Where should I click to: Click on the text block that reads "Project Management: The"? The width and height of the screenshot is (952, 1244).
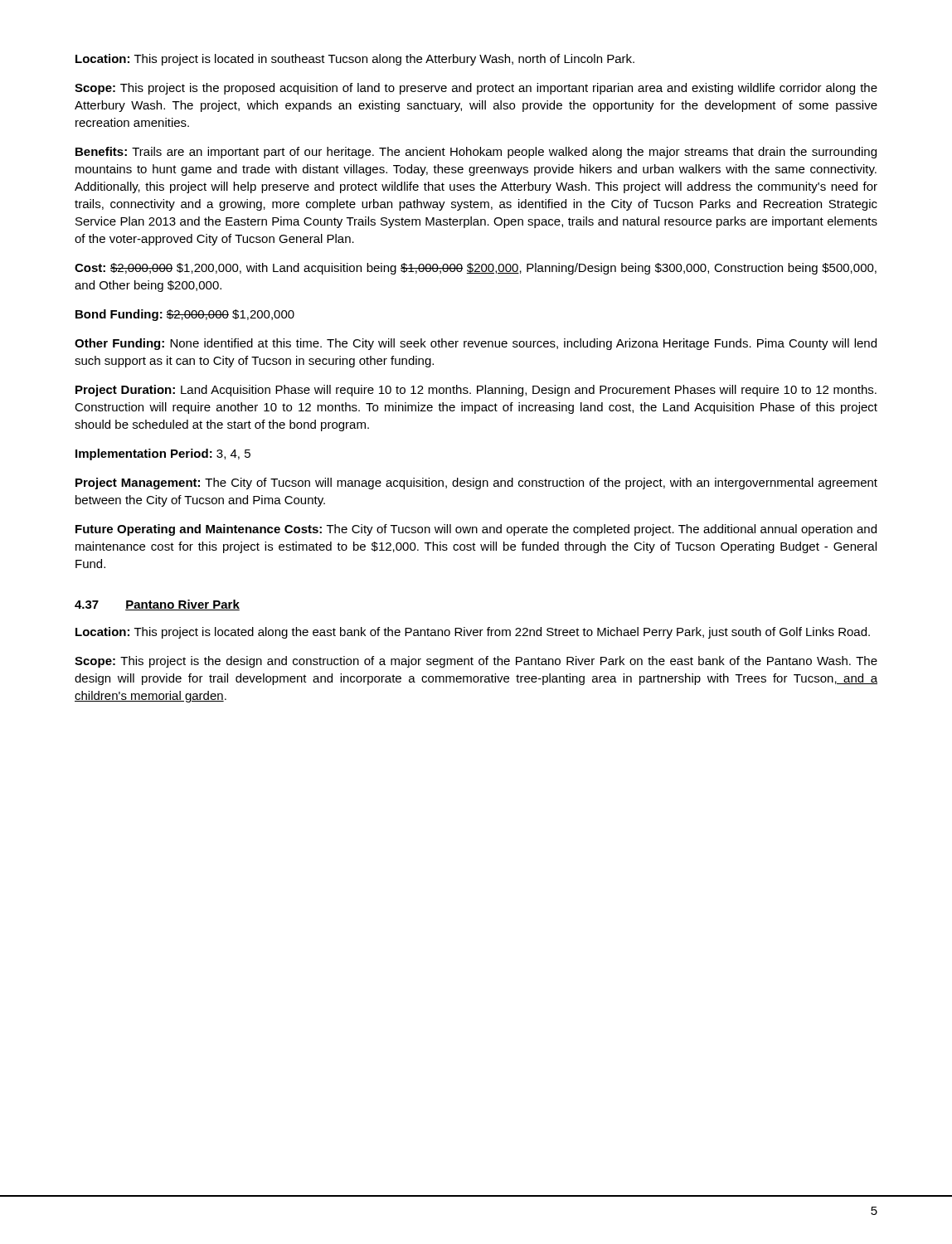coord(476,491)
